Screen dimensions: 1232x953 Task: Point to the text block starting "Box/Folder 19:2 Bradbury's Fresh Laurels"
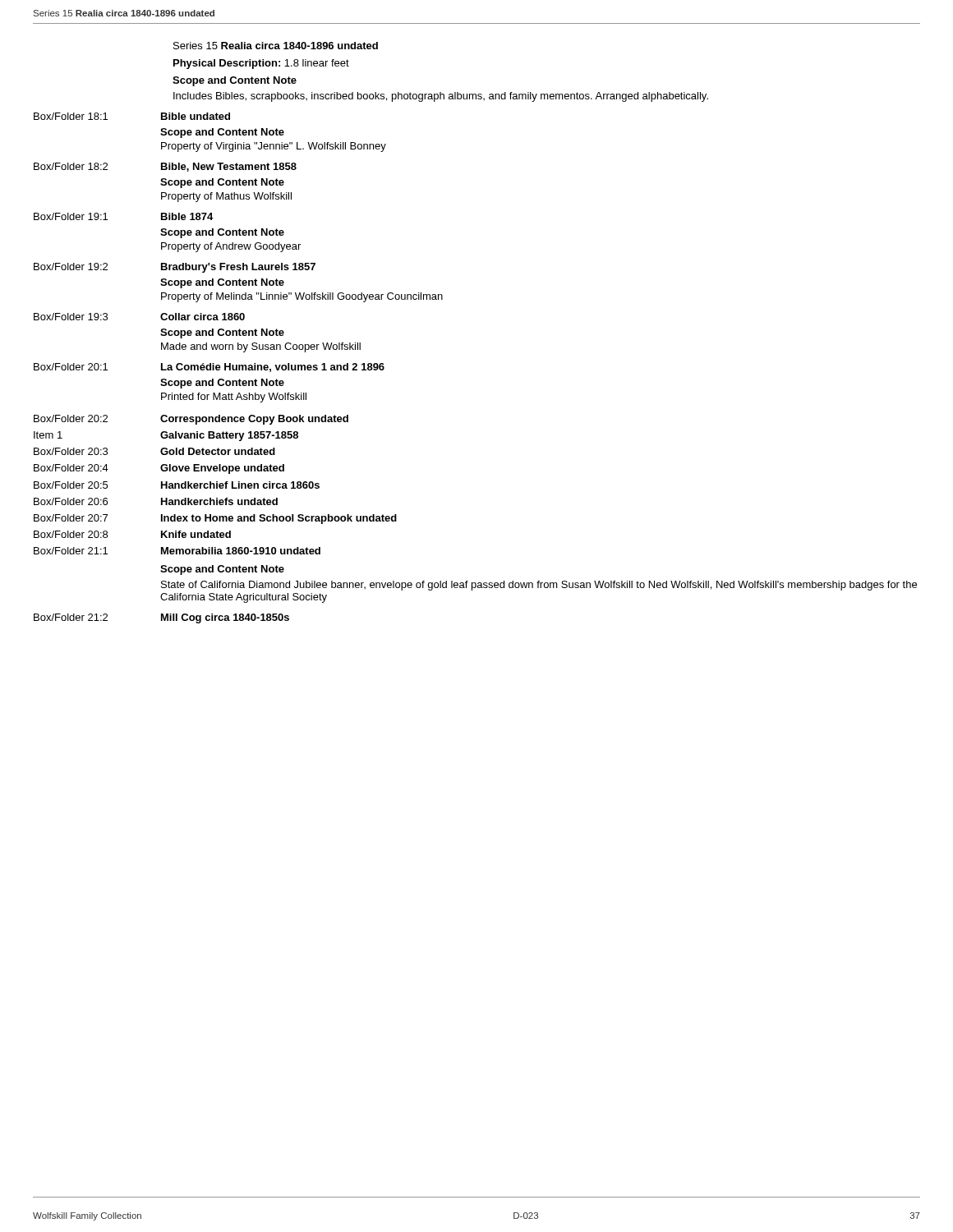pos(175,268)
